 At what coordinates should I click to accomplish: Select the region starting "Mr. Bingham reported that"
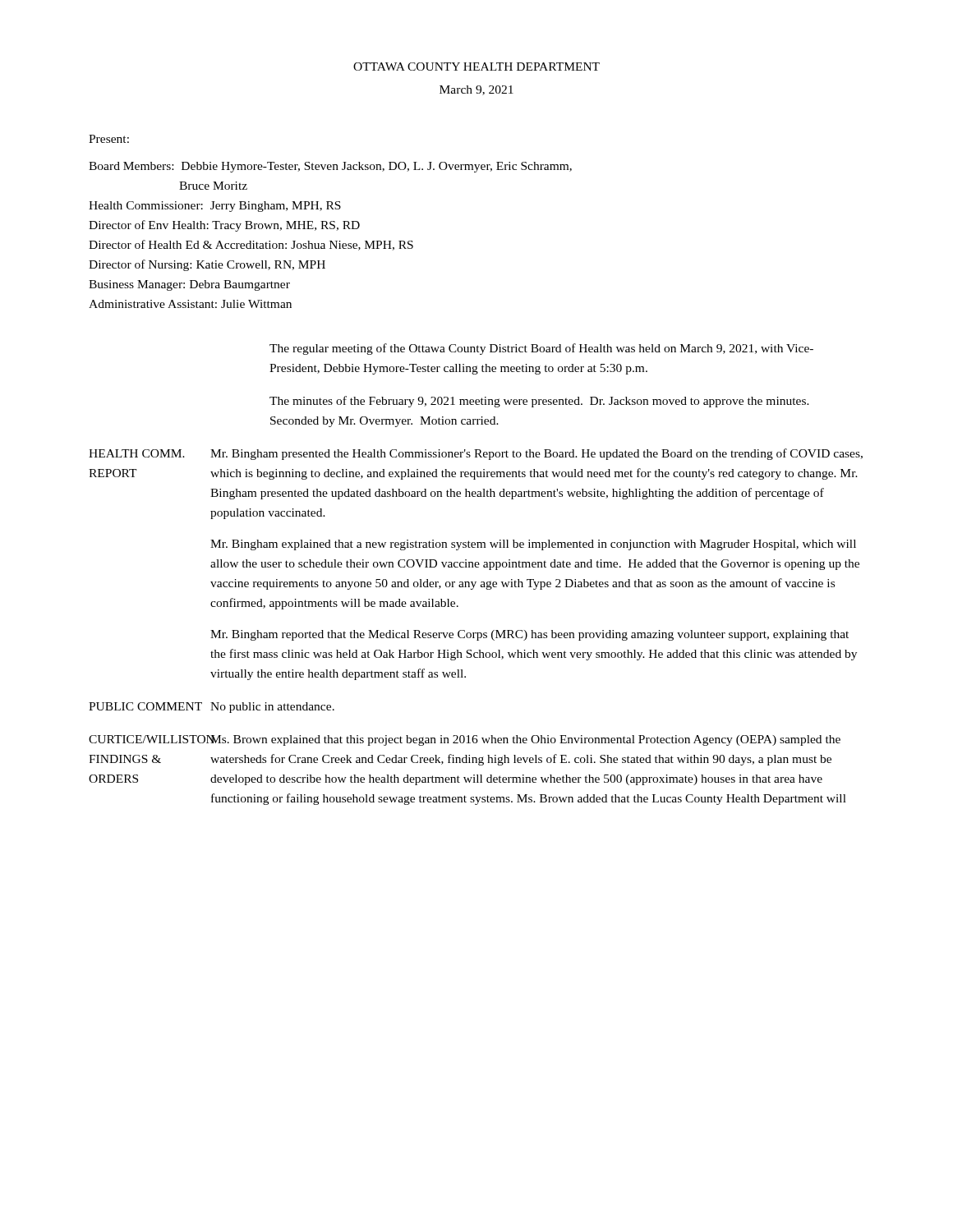click(x=534, y=654)
